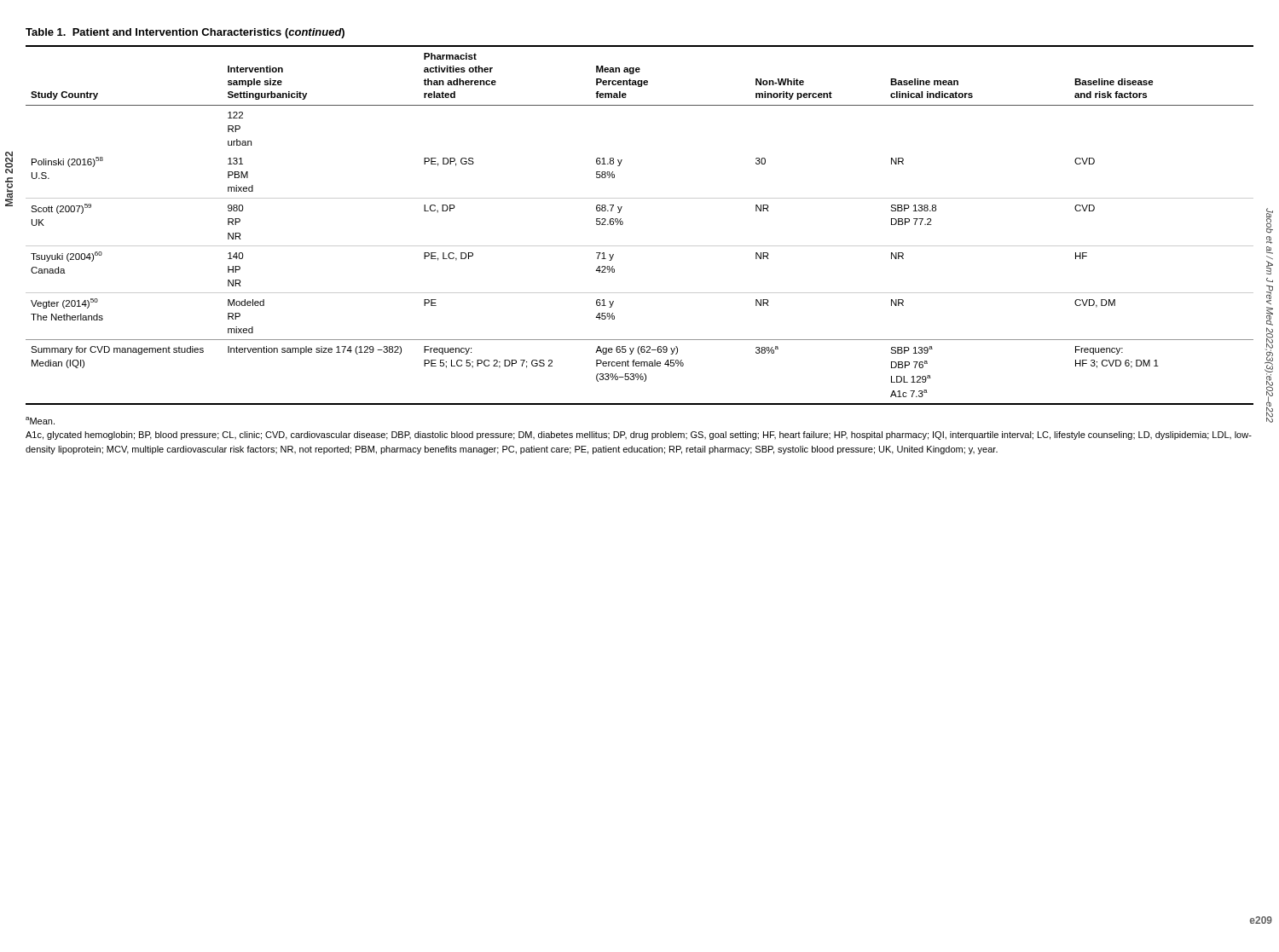This screenshot has height=952, width=1279.
Task: Find "Table 1. Patient and Intervention Characteristics (continued)" on this page
Action: pos(185,32)
